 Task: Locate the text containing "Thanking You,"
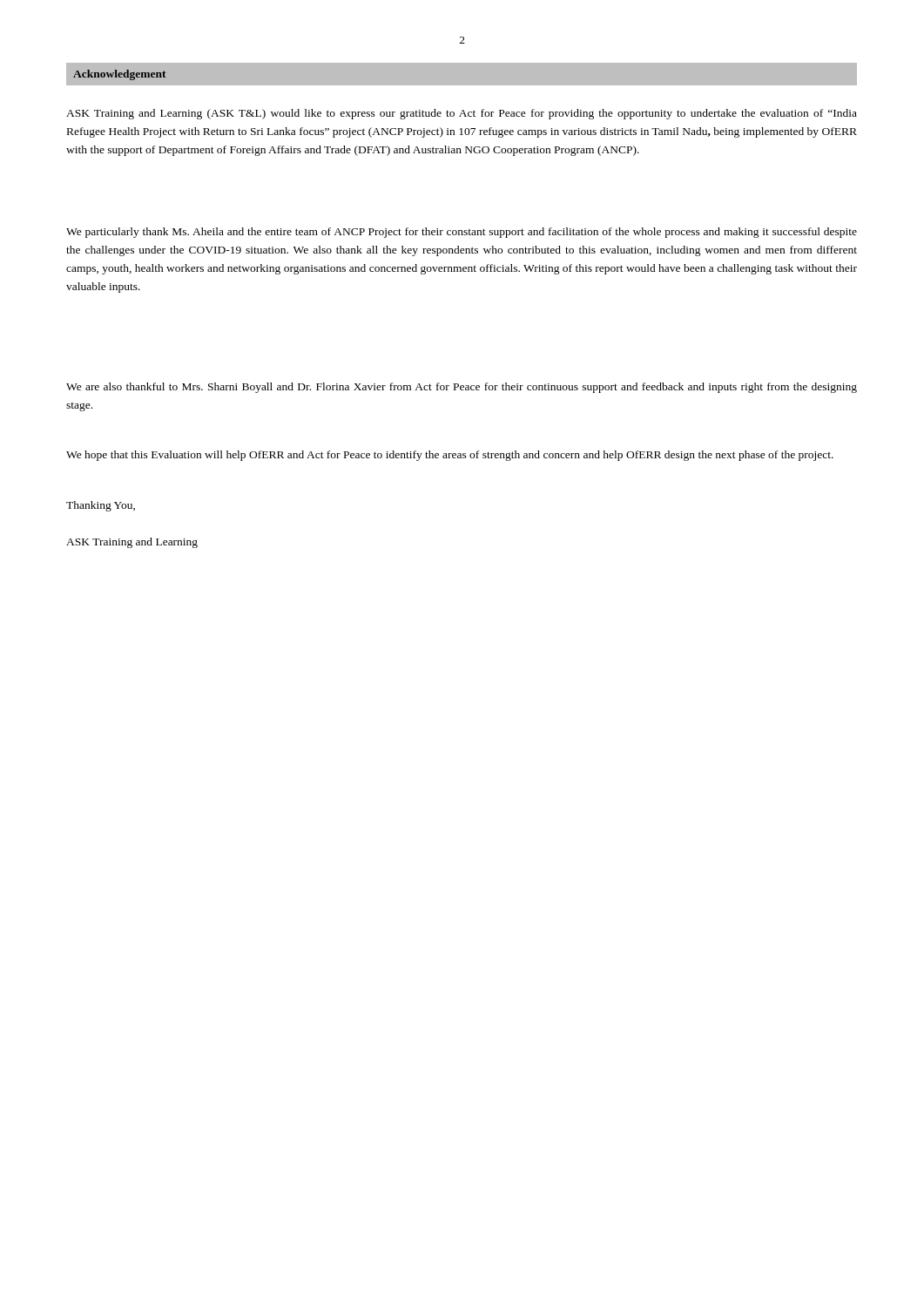pyautogui.click(x=101, y=505)
